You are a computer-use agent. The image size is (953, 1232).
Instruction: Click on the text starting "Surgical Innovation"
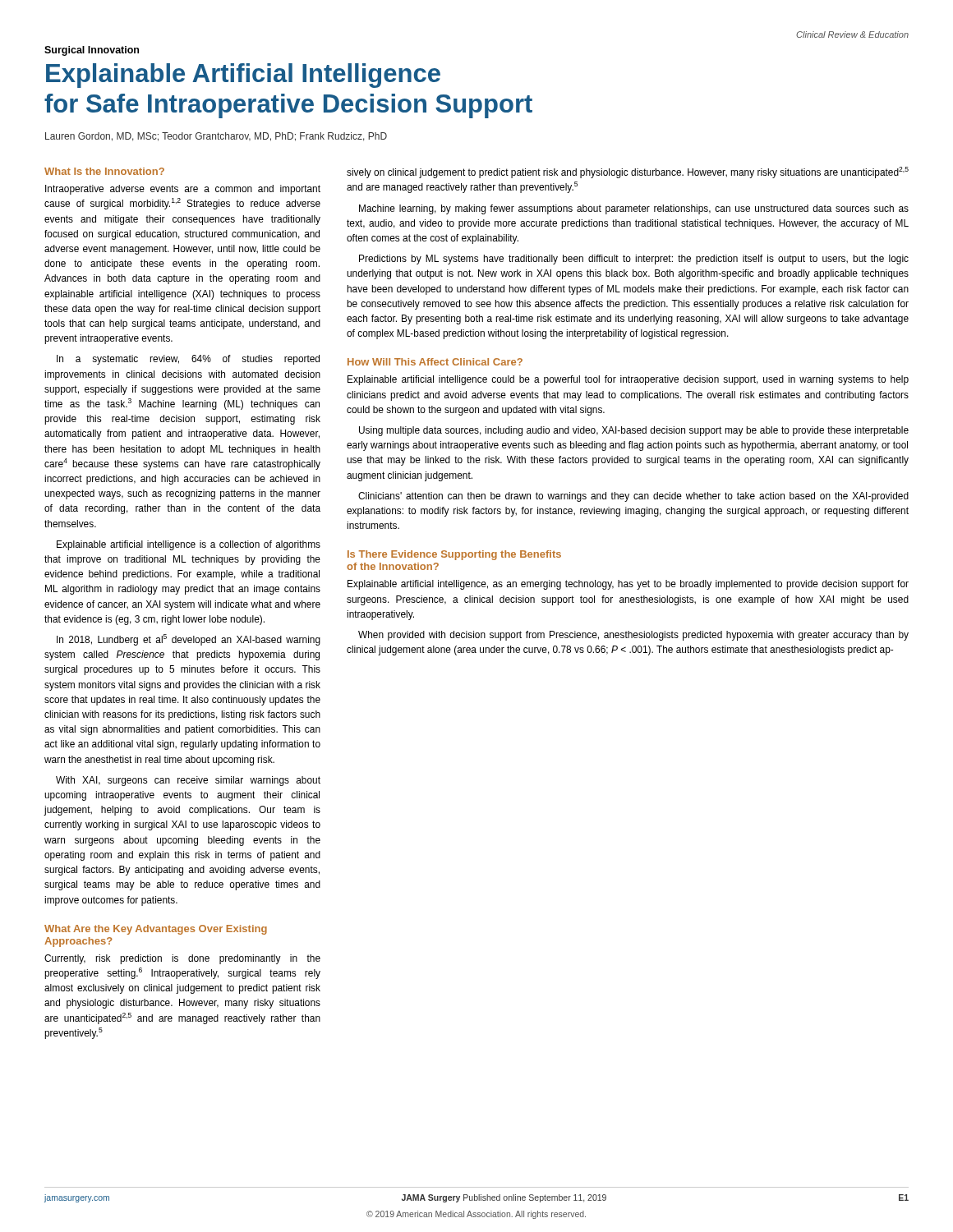pos(92,50)
